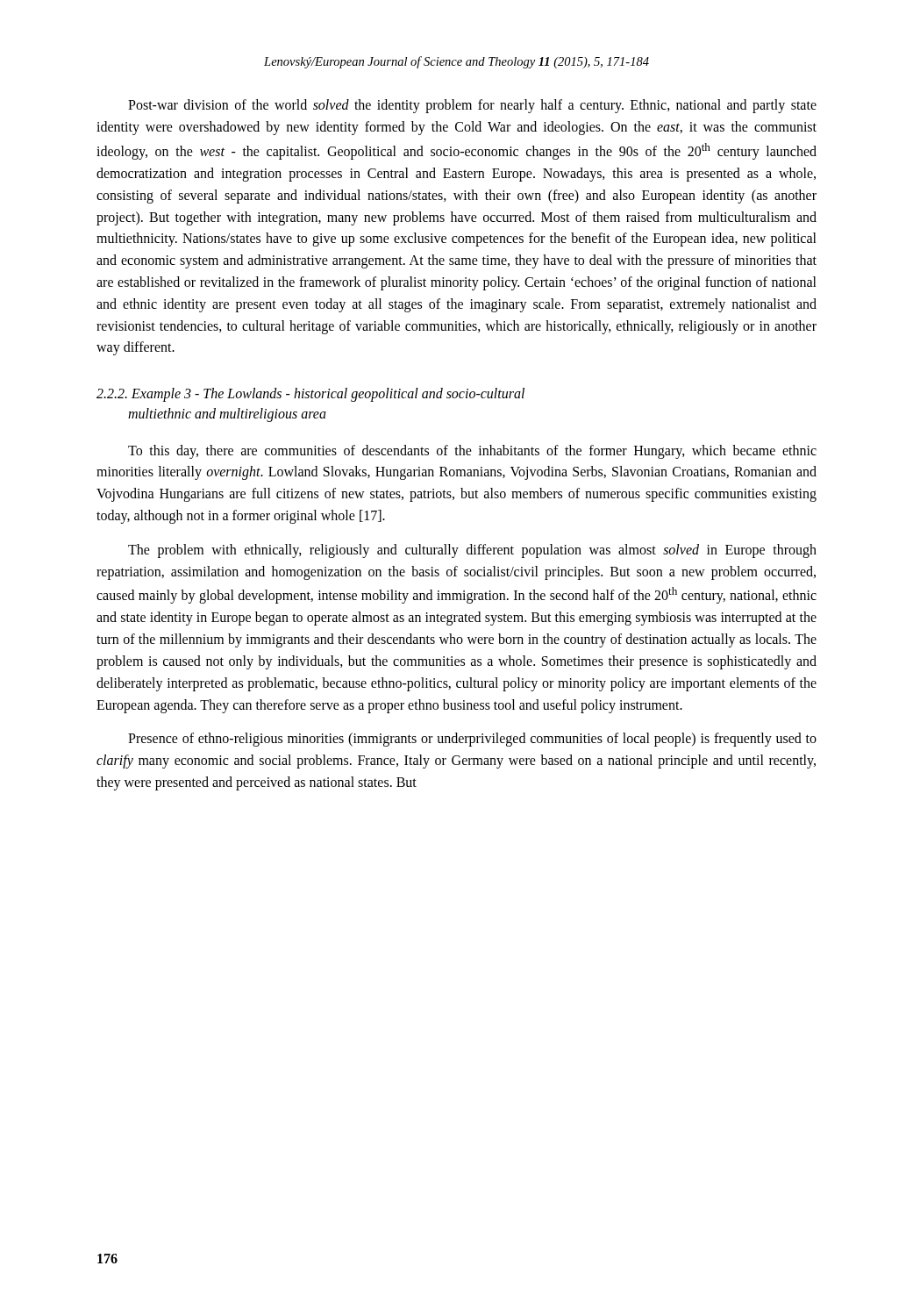This screenshot has width=913, height=1316.
Task: Click the passage that begins "To this day, there are communities of"
Action: click(x=456, y=484)
